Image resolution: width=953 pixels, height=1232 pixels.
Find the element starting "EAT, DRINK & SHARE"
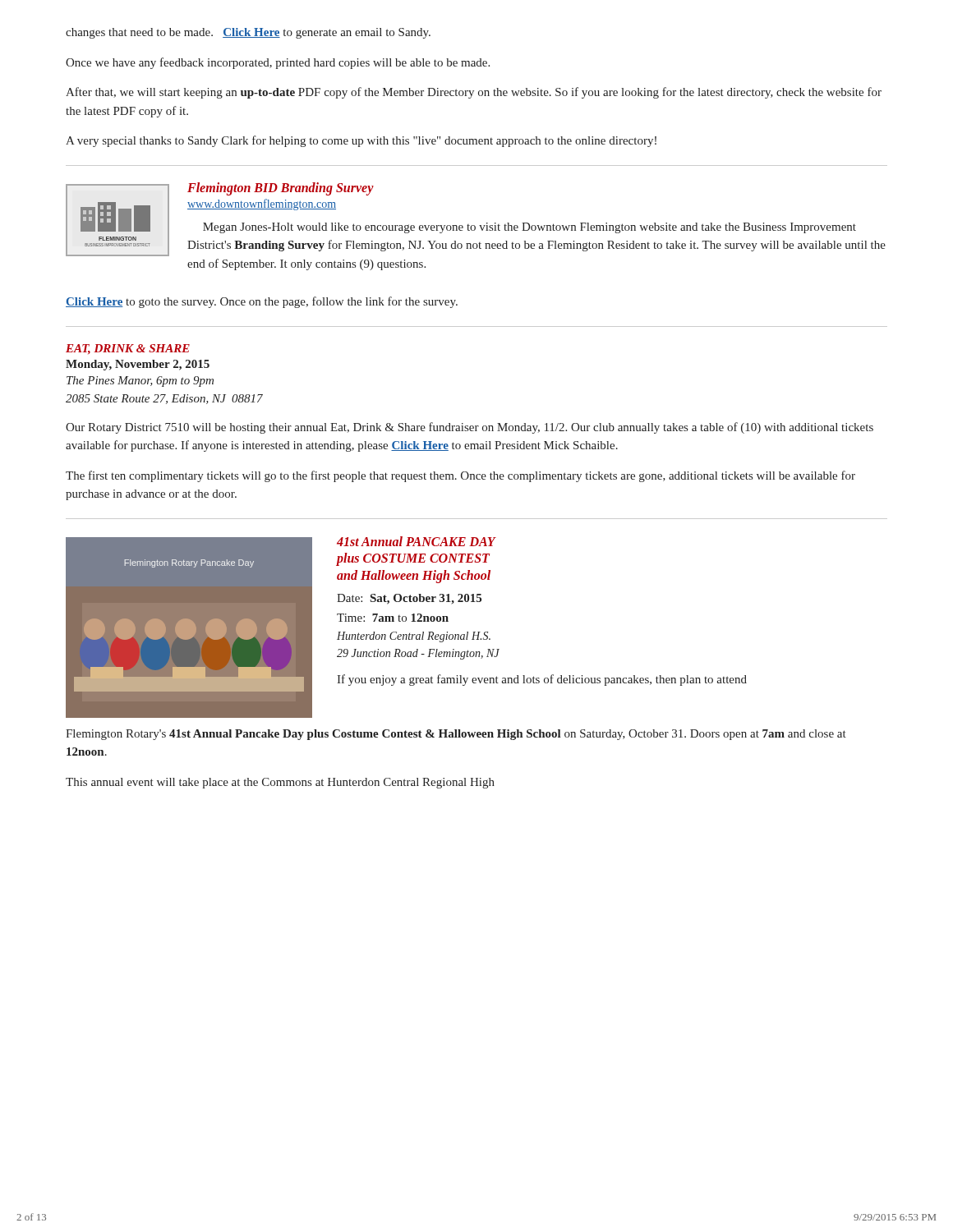click(x=128, y=348)
